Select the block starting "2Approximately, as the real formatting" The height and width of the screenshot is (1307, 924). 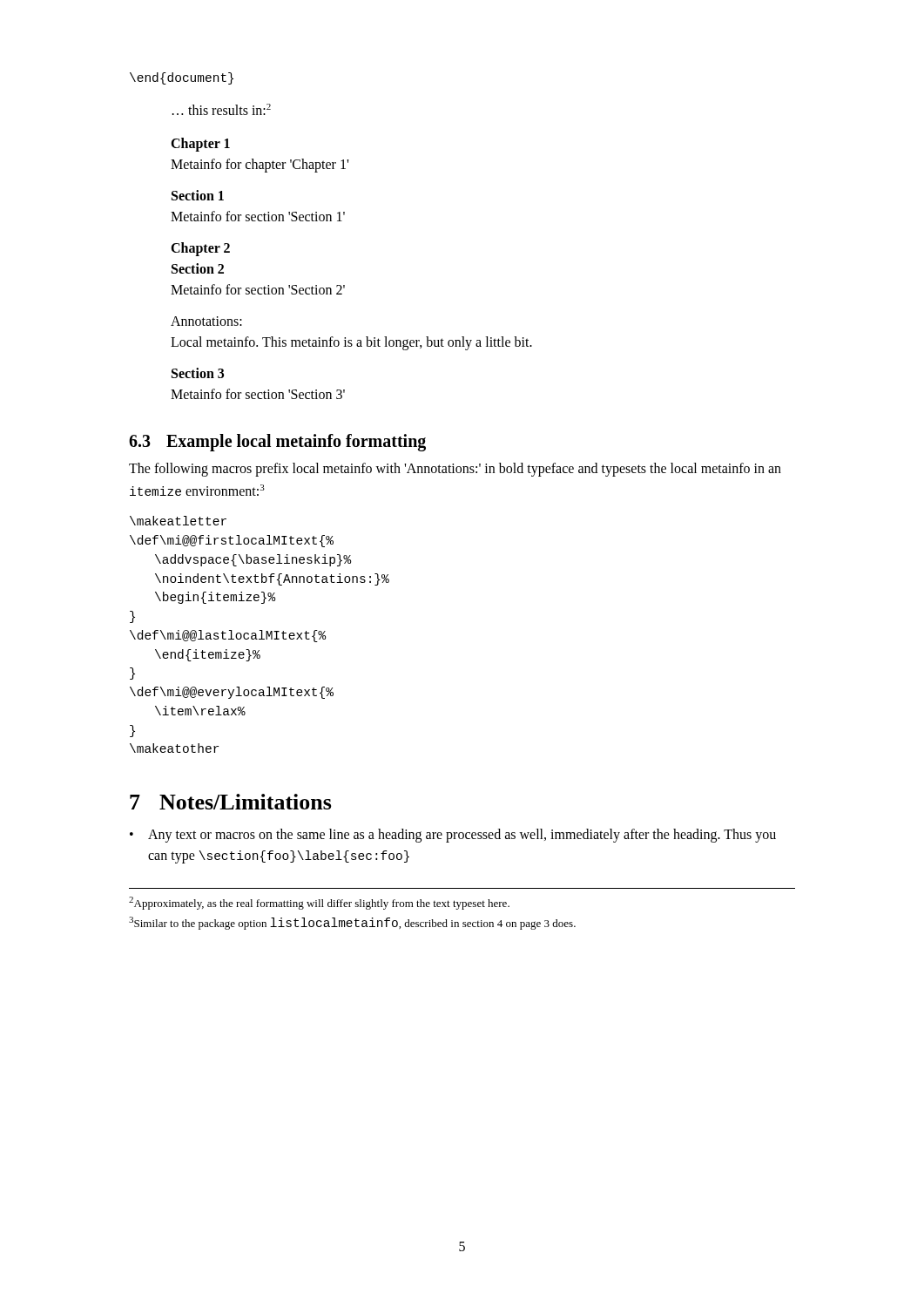click(x=319, y=902)
